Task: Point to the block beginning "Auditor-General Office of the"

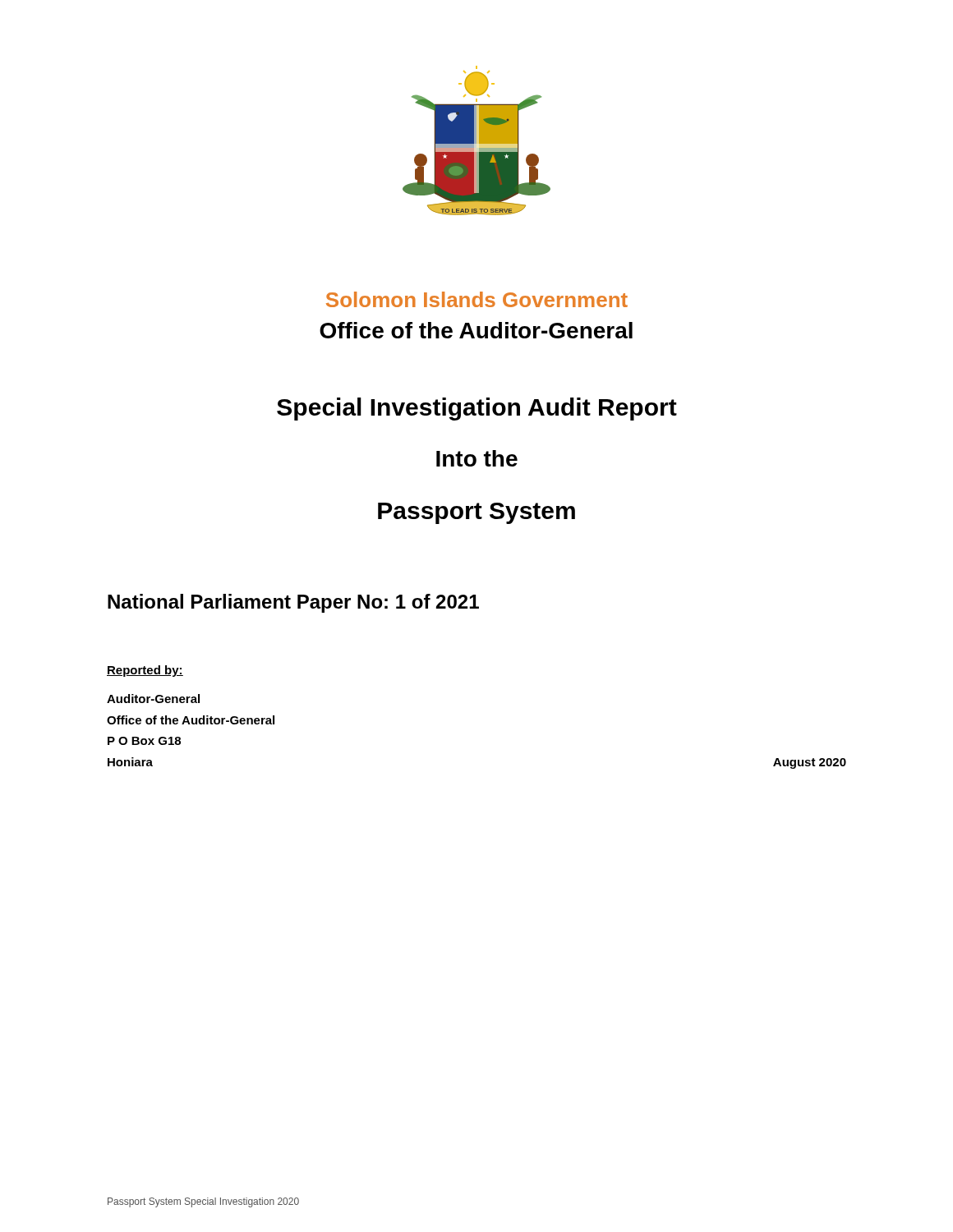Action: coord(153,699)
